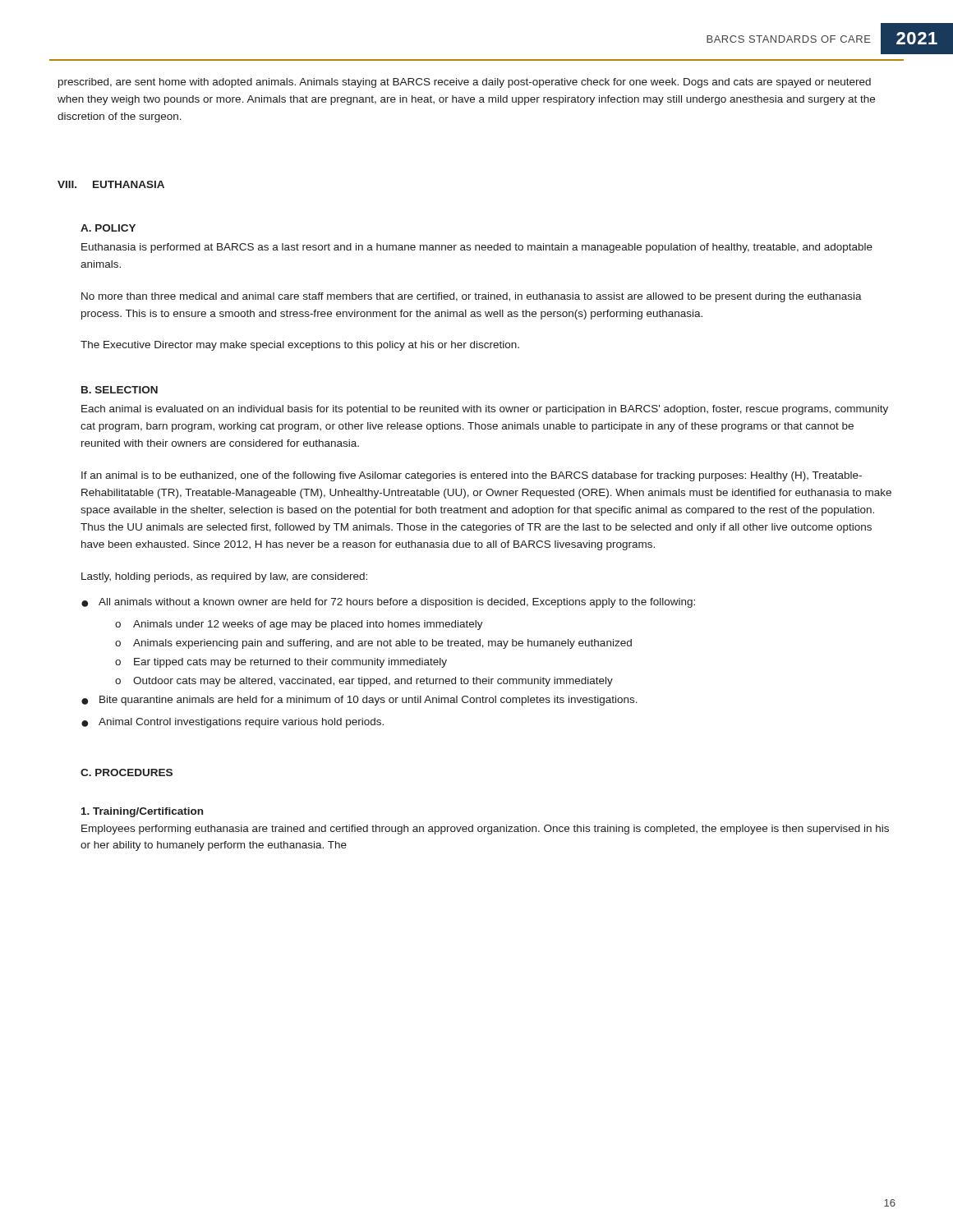953x1232 pixels.
Task: Navigate to the block starting "● All animals without"
Action: pos(388,603)
